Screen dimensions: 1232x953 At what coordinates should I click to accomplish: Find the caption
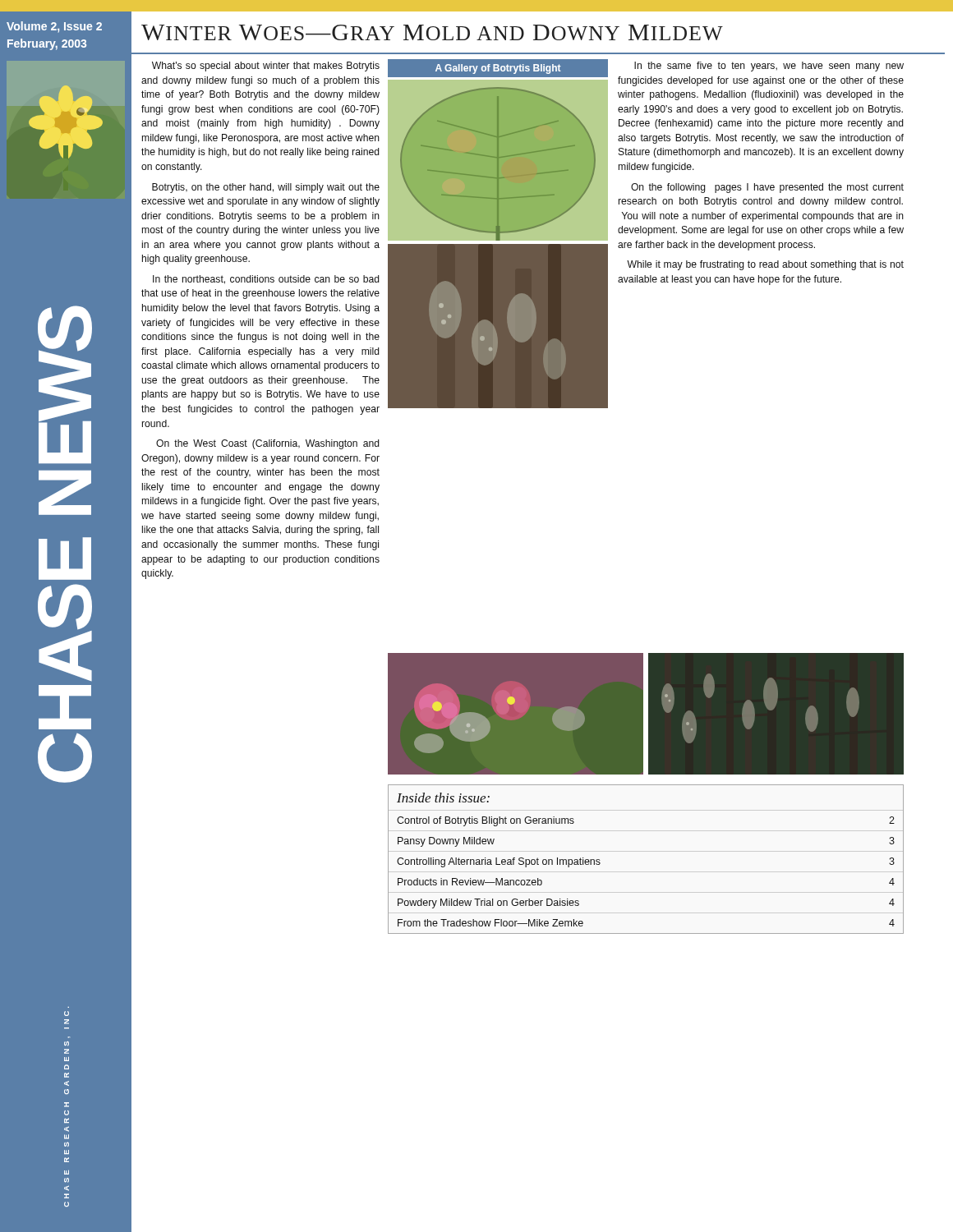click(498, 68)
